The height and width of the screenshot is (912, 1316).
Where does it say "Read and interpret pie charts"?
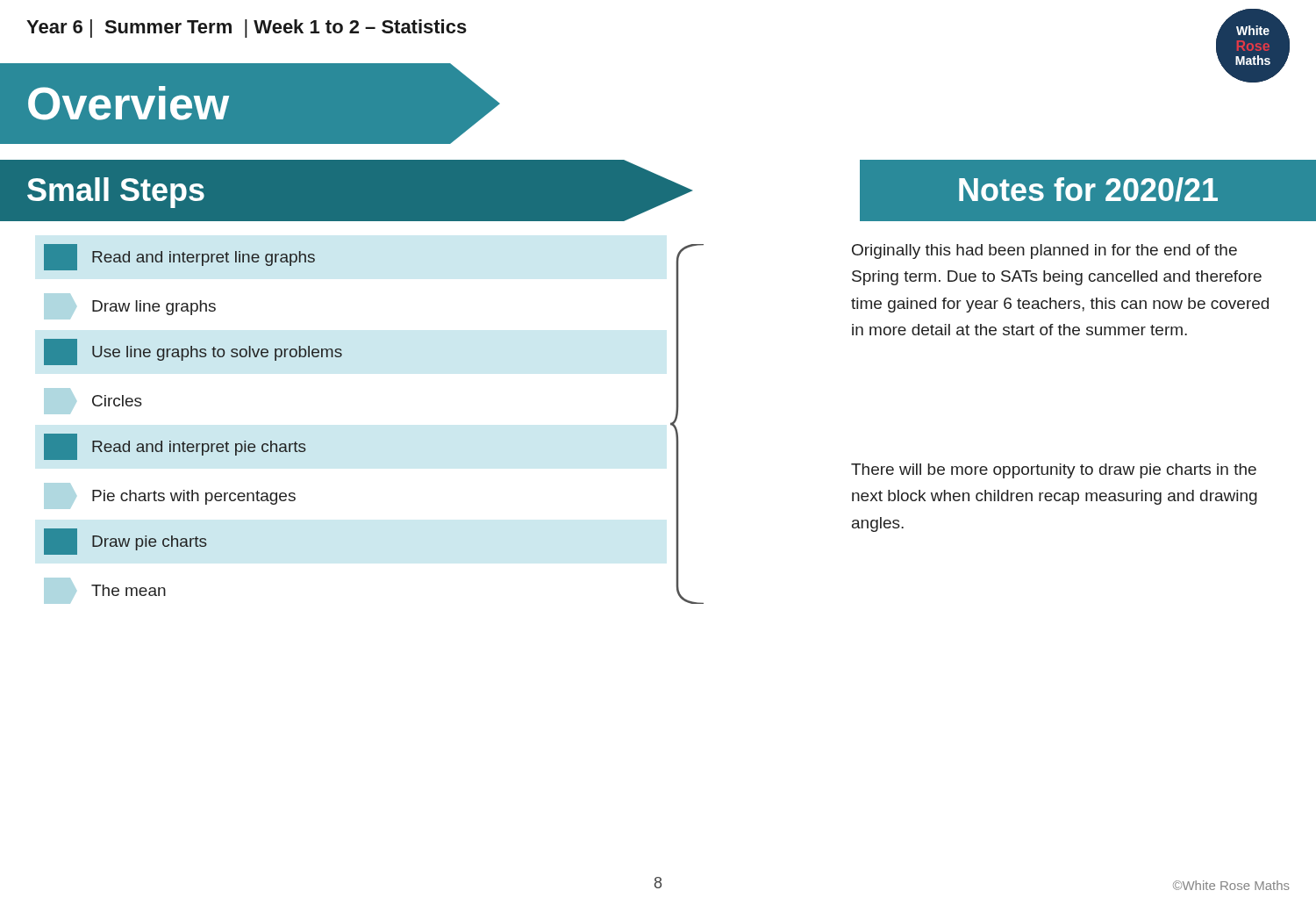click(175, 447)
